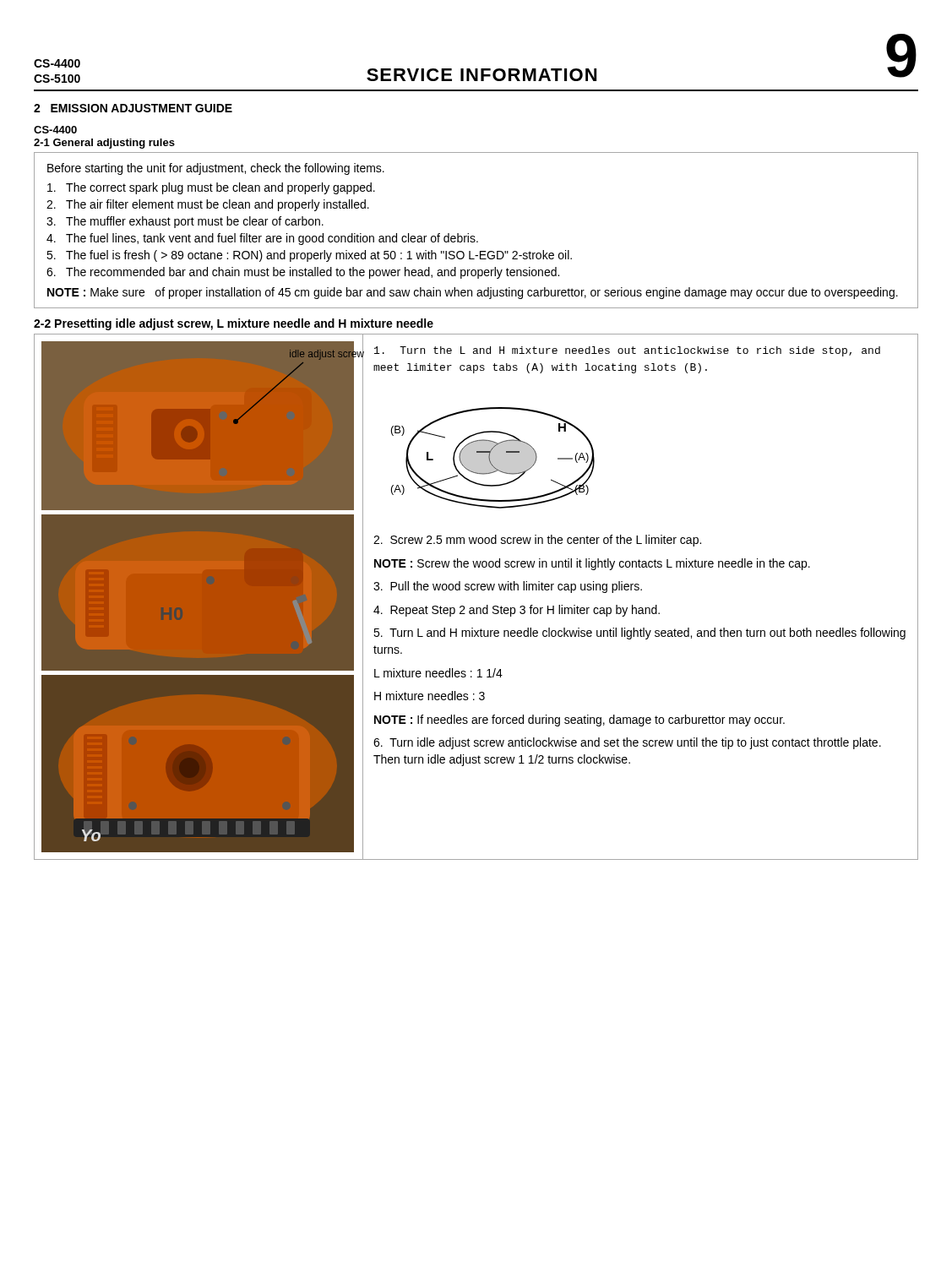
Task: Click on the text block that says "Pull the wood screw with"
Action: point(508,586)
